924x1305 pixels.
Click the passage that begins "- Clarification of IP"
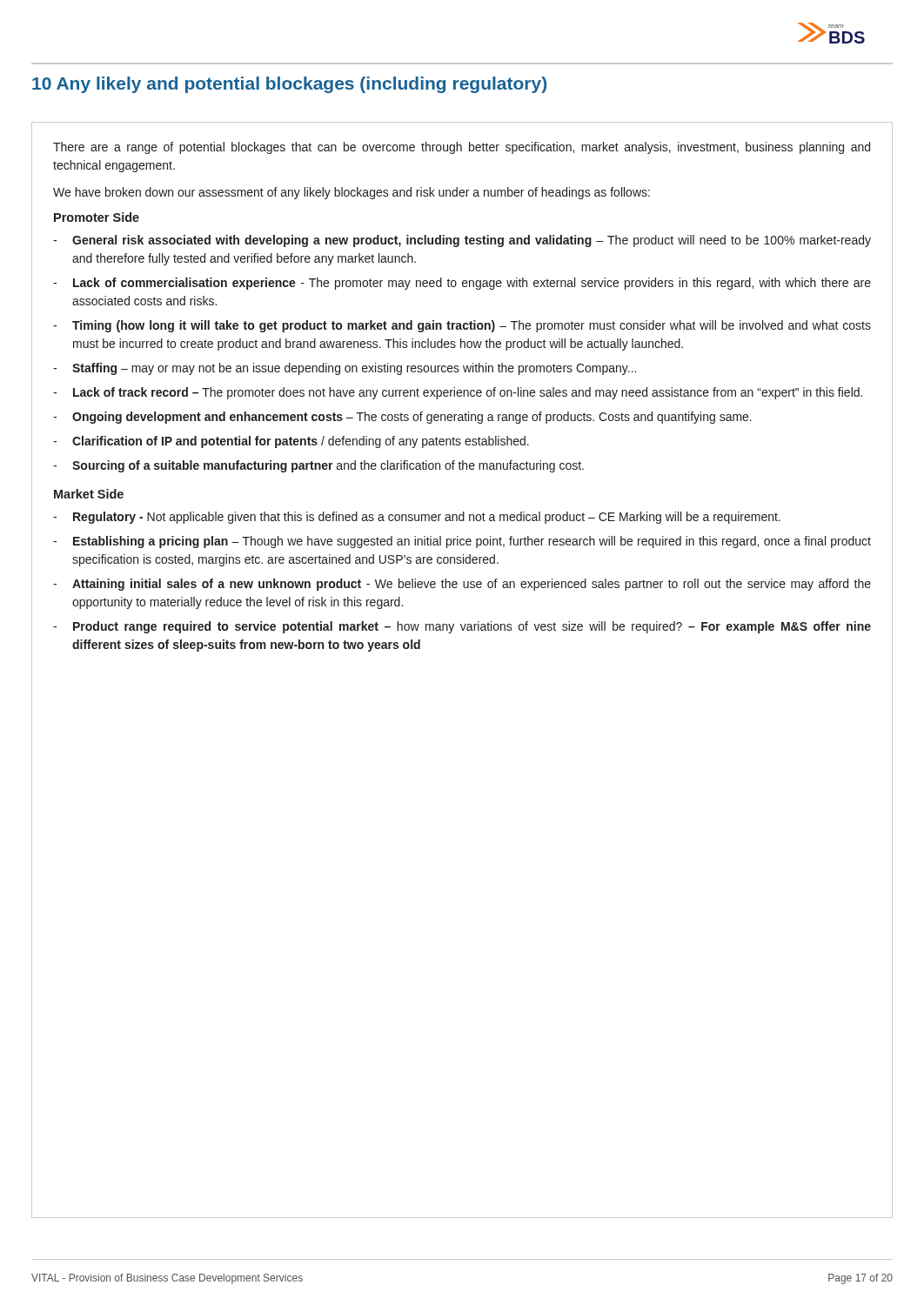point(462,441)
